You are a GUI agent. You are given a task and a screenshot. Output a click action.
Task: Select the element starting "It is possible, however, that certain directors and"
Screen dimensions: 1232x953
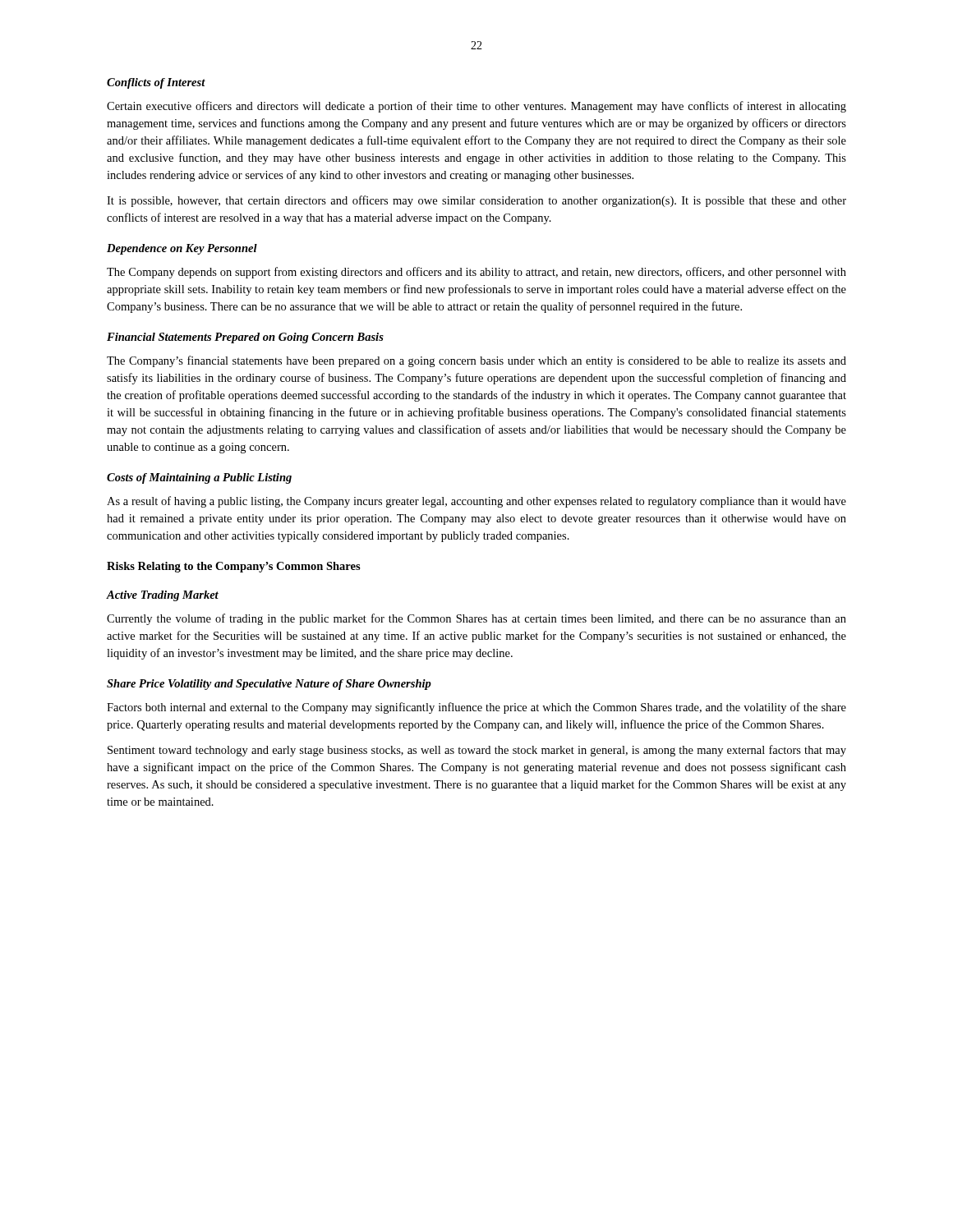pos(476,210)
